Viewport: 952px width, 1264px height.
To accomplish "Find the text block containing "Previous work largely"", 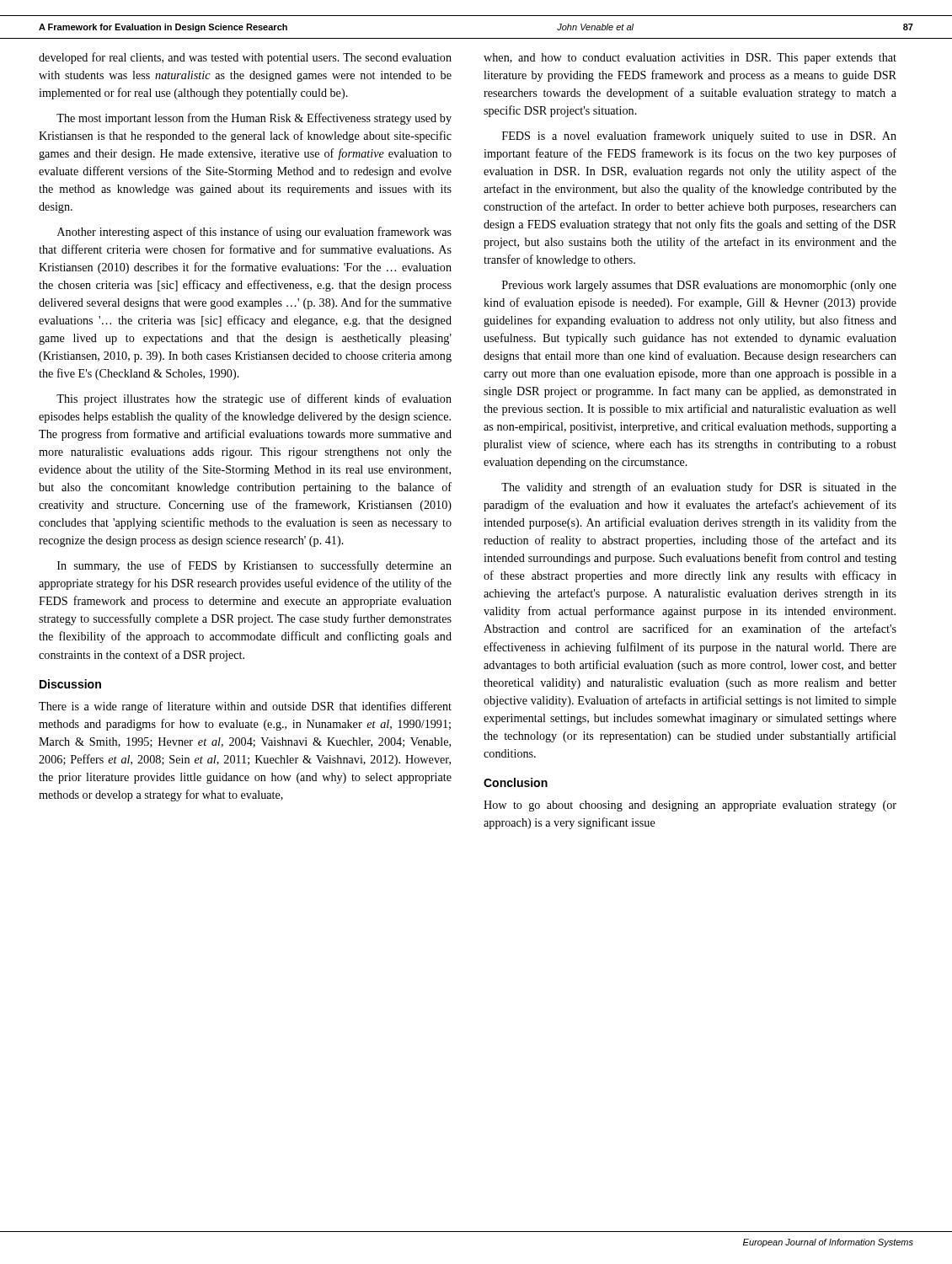I will (x=690, y=374).
